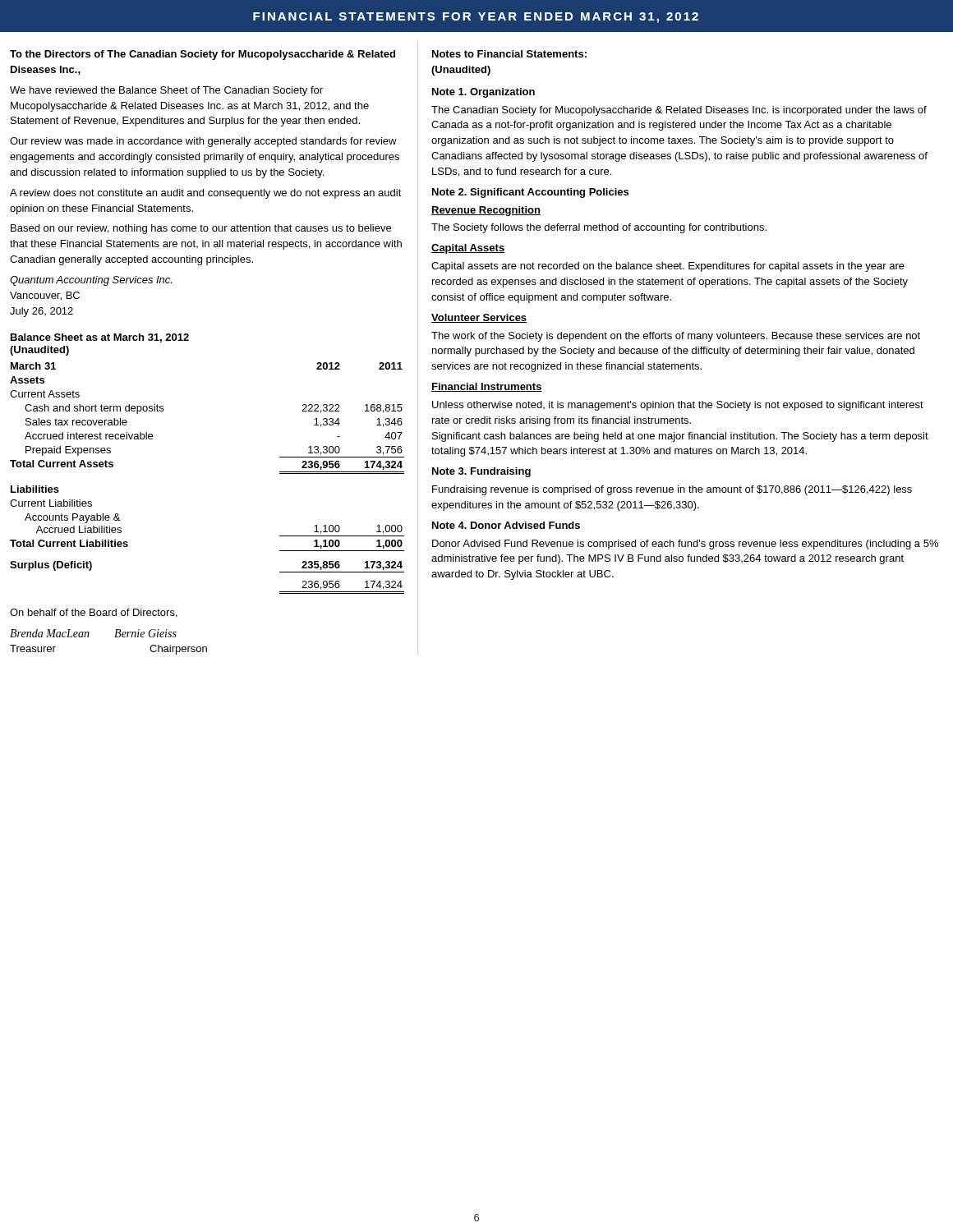The image size is (953, 1232).
Task: Point to the block starting "Unless otherwise noted, it is management's opinion"
Action: [687, 428]
